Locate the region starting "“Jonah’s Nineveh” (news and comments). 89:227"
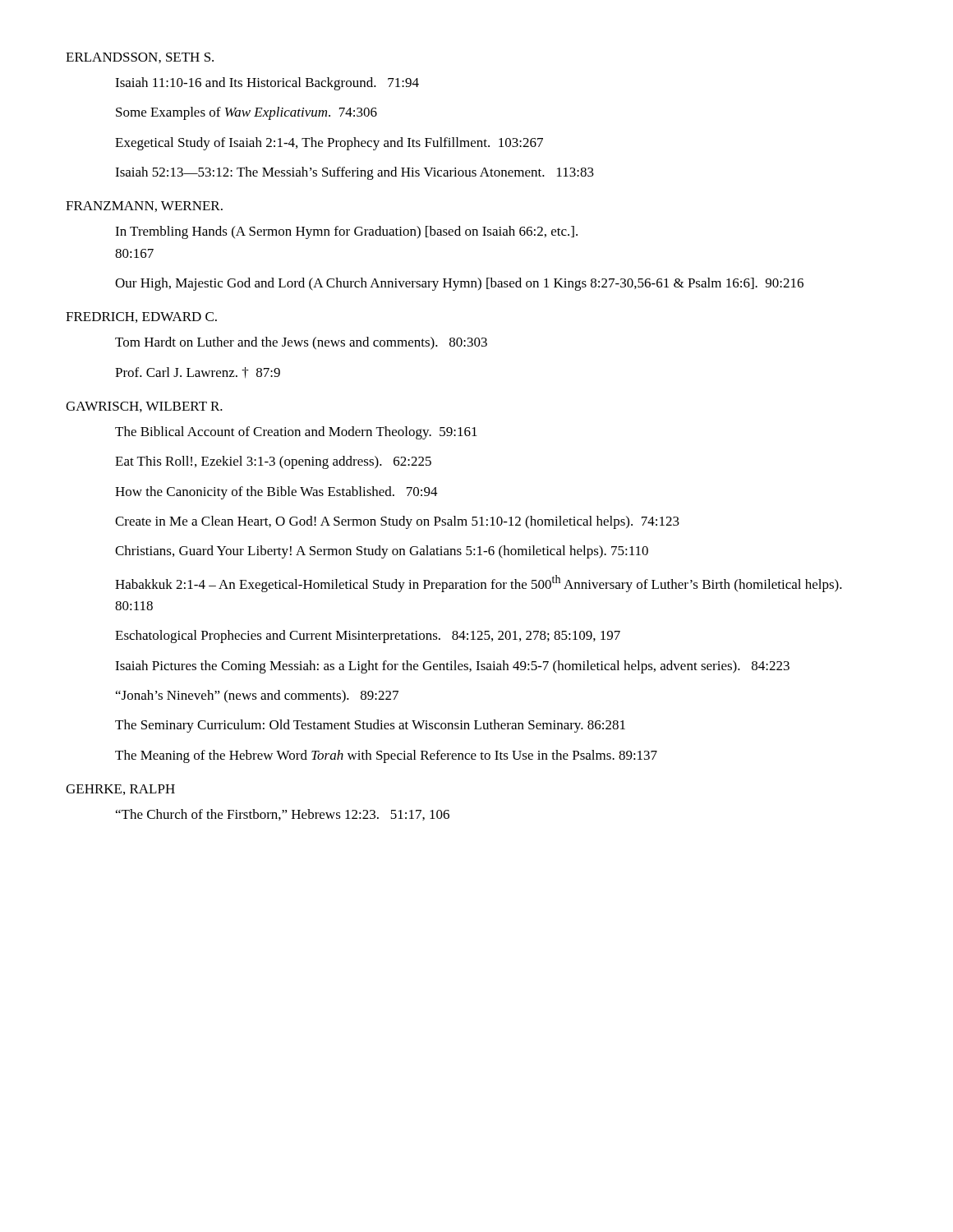The height and width of the screenshot is (1232, 953). (x=257, y=695)
